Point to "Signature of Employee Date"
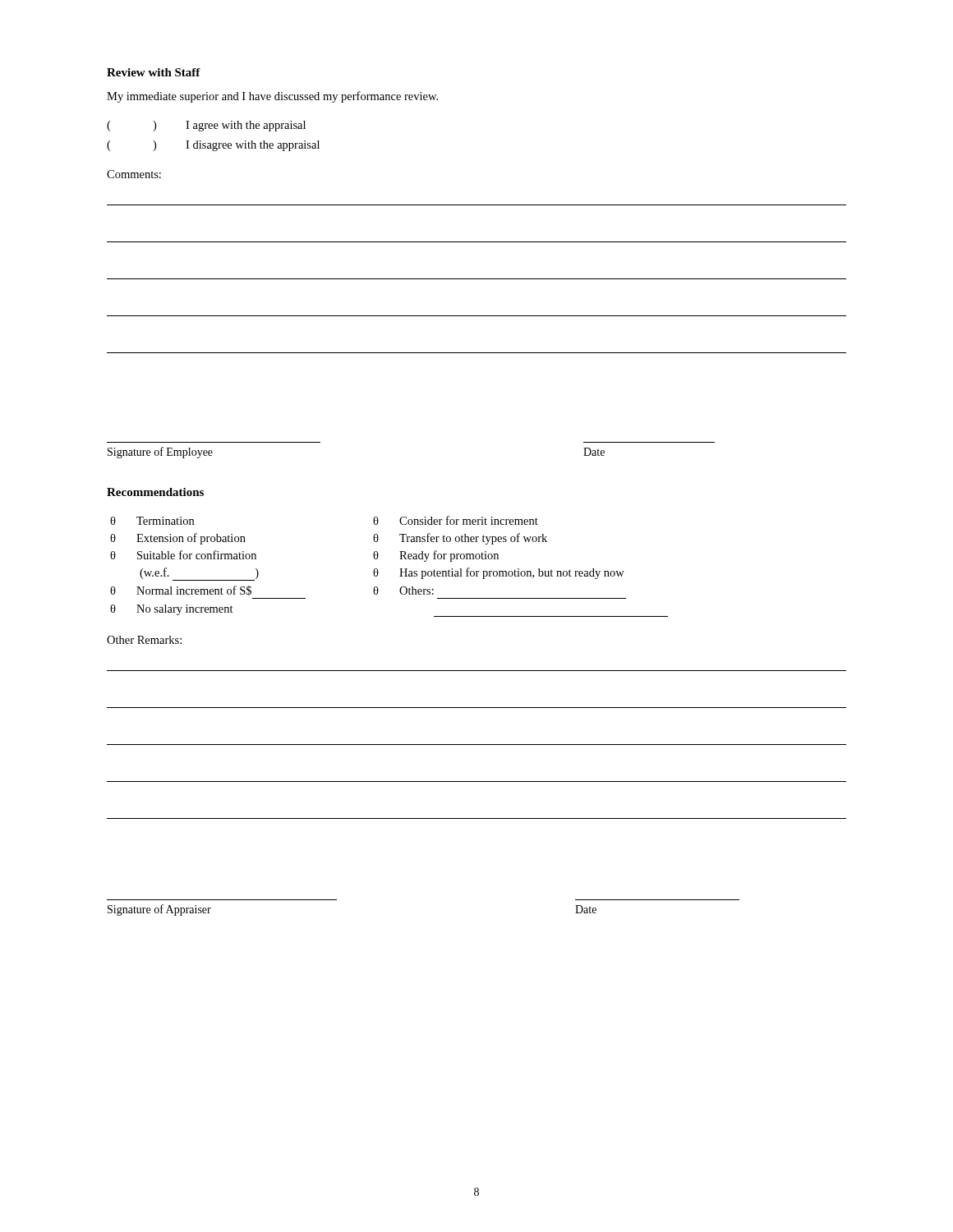 (161, 452)
